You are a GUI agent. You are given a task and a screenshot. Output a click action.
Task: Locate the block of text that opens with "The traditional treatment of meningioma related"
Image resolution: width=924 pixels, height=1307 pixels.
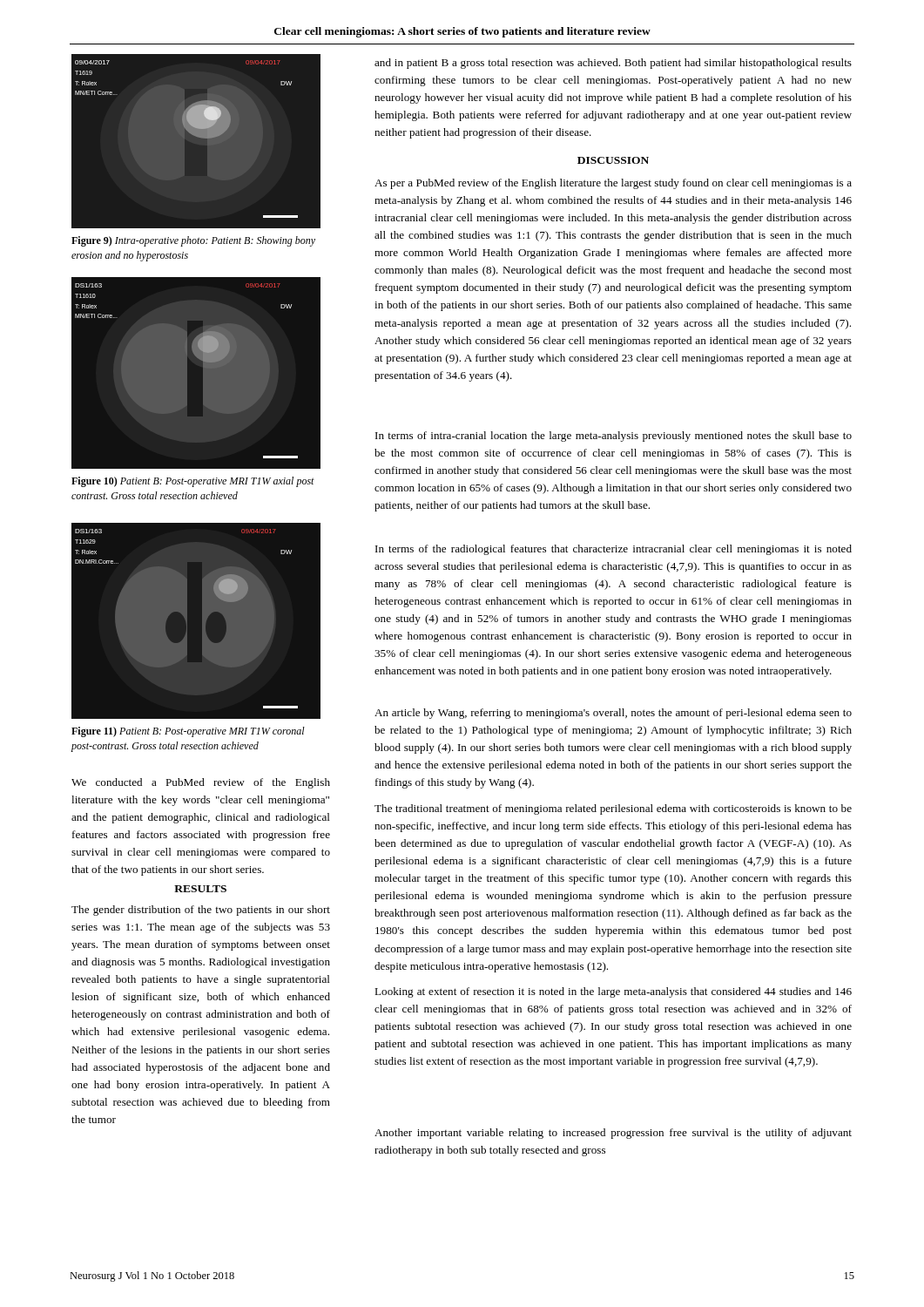(x=613, y=887)
